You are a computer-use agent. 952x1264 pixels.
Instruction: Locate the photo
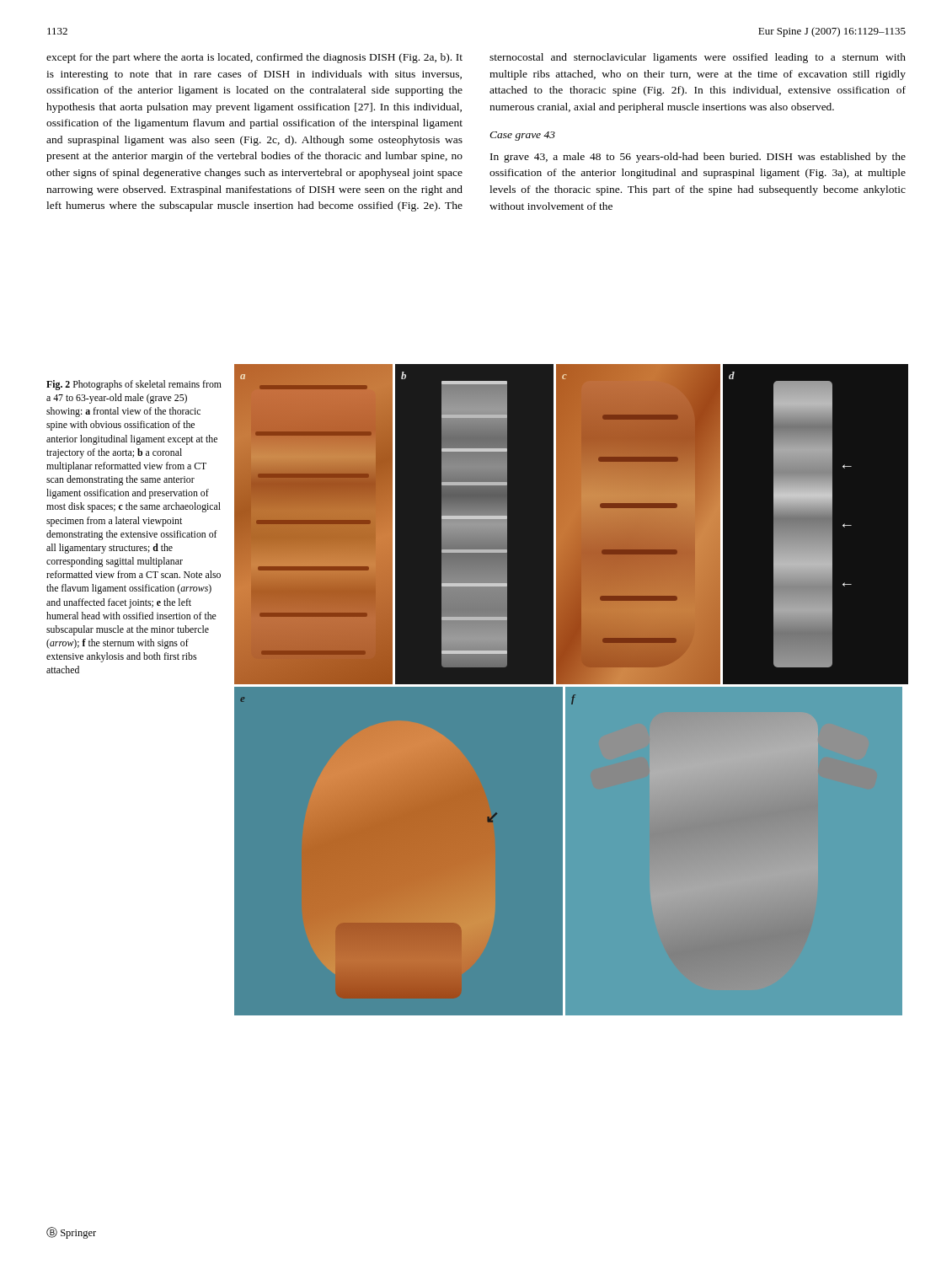(570, 690)
